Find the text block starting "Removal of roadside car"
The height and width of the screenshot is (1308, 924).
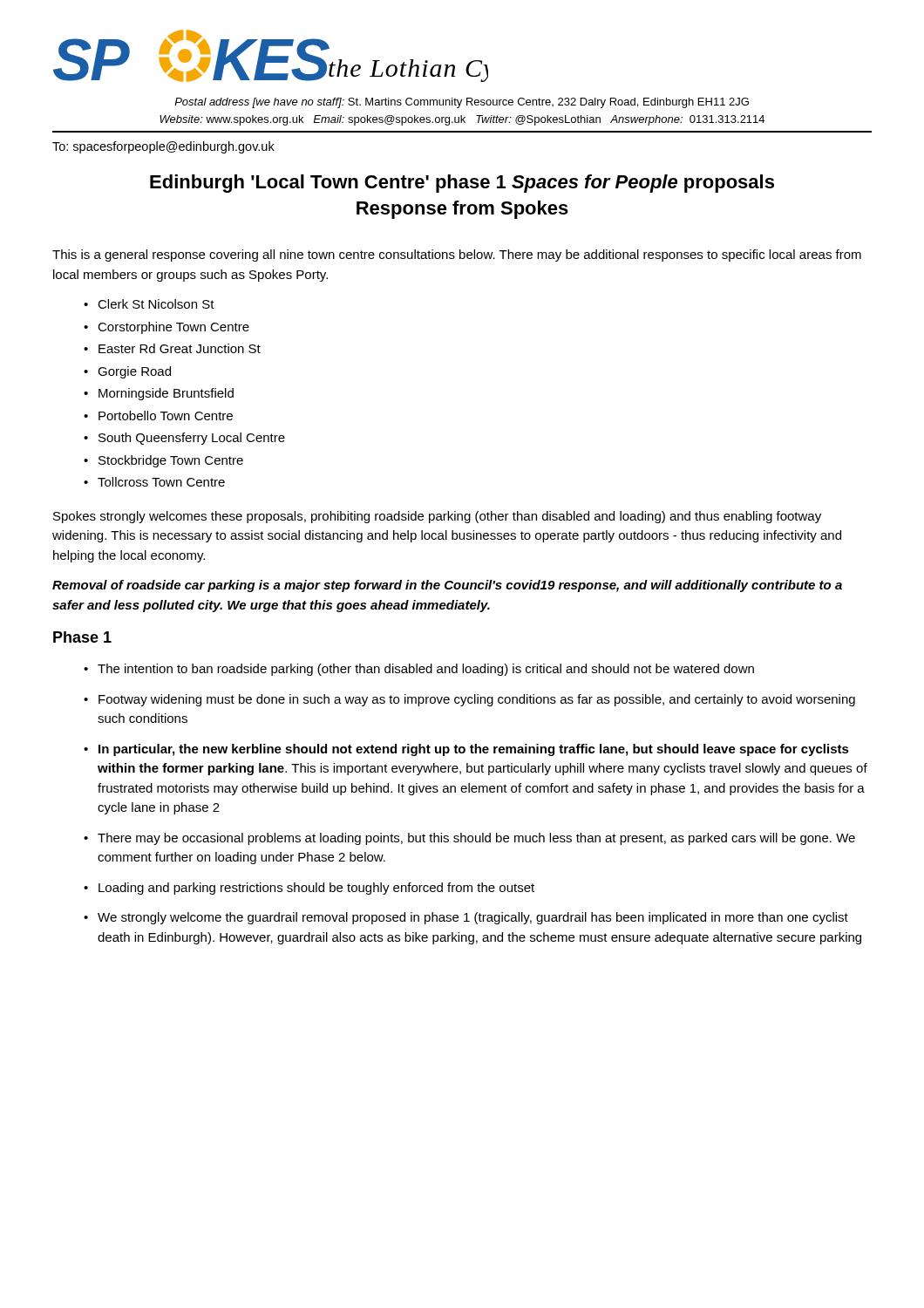(x=447, y=595)
